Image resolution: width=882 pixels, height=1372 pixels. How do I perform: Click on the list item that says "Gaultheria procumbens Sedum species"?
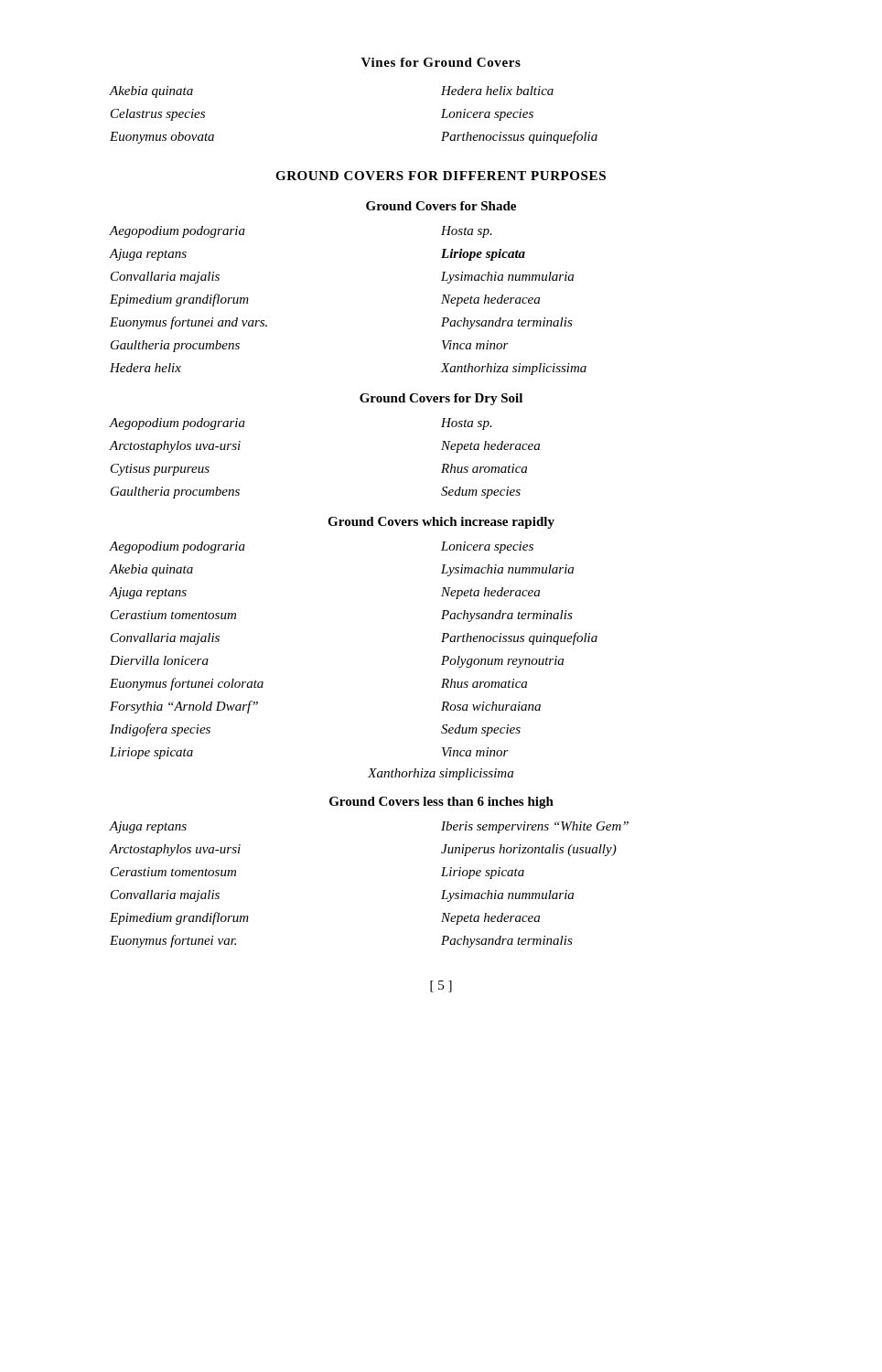(x=441, y=492)
